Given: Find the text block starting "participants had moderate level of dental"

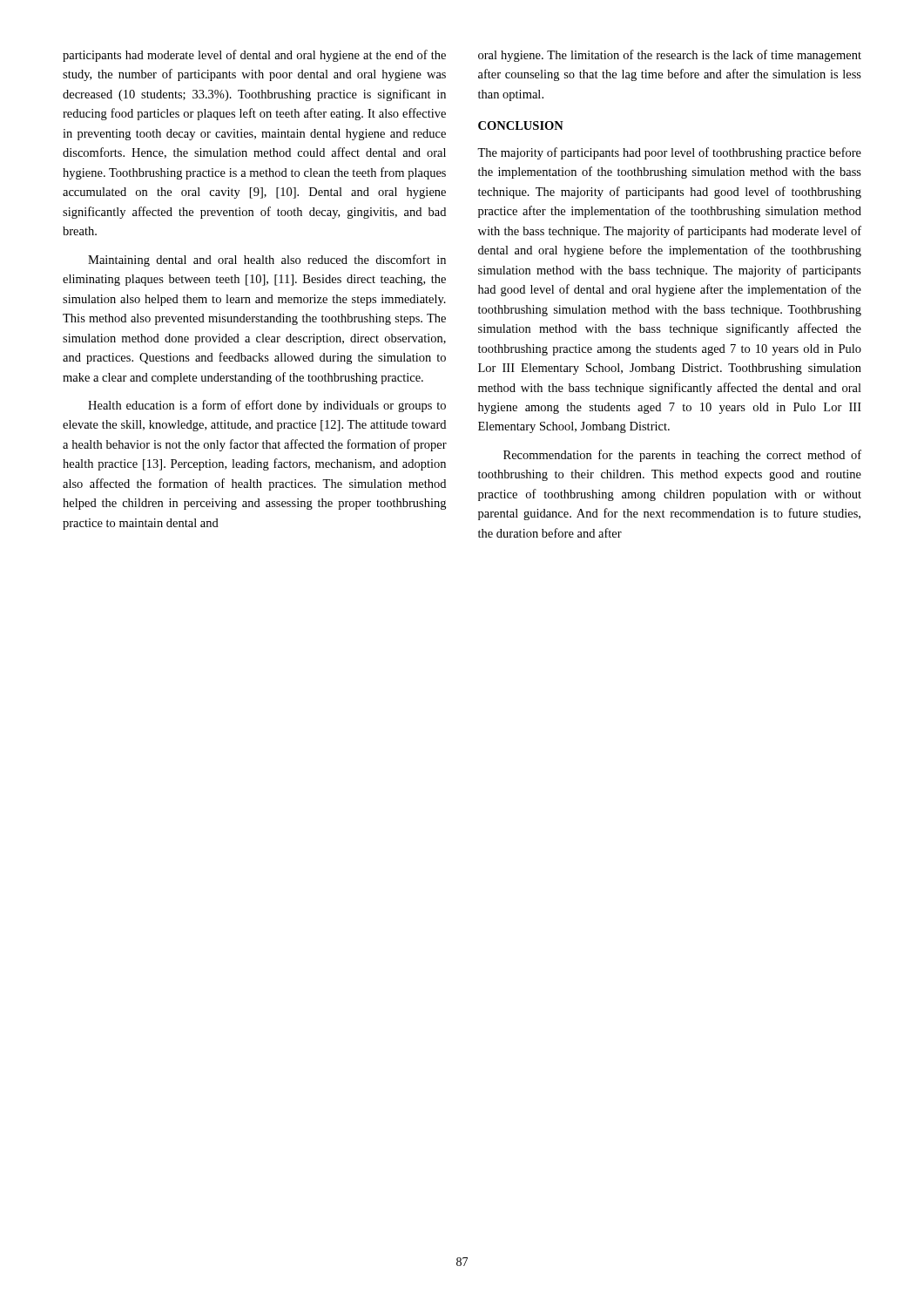Looking at the screenshot, I should tap(255, 143).
